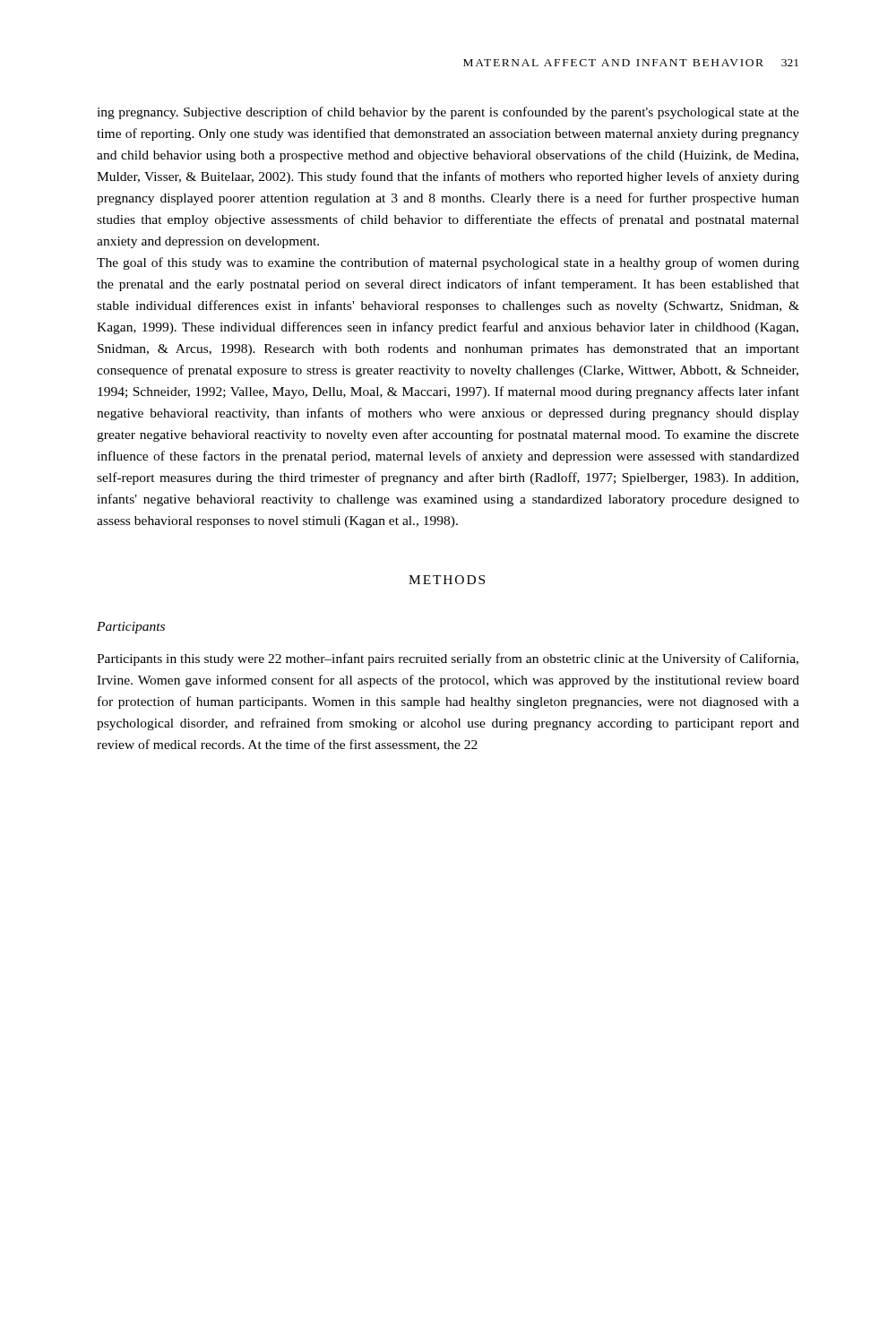
Task: Find the text block containing "Participants in this study"
Action: [x=448, y=702]
